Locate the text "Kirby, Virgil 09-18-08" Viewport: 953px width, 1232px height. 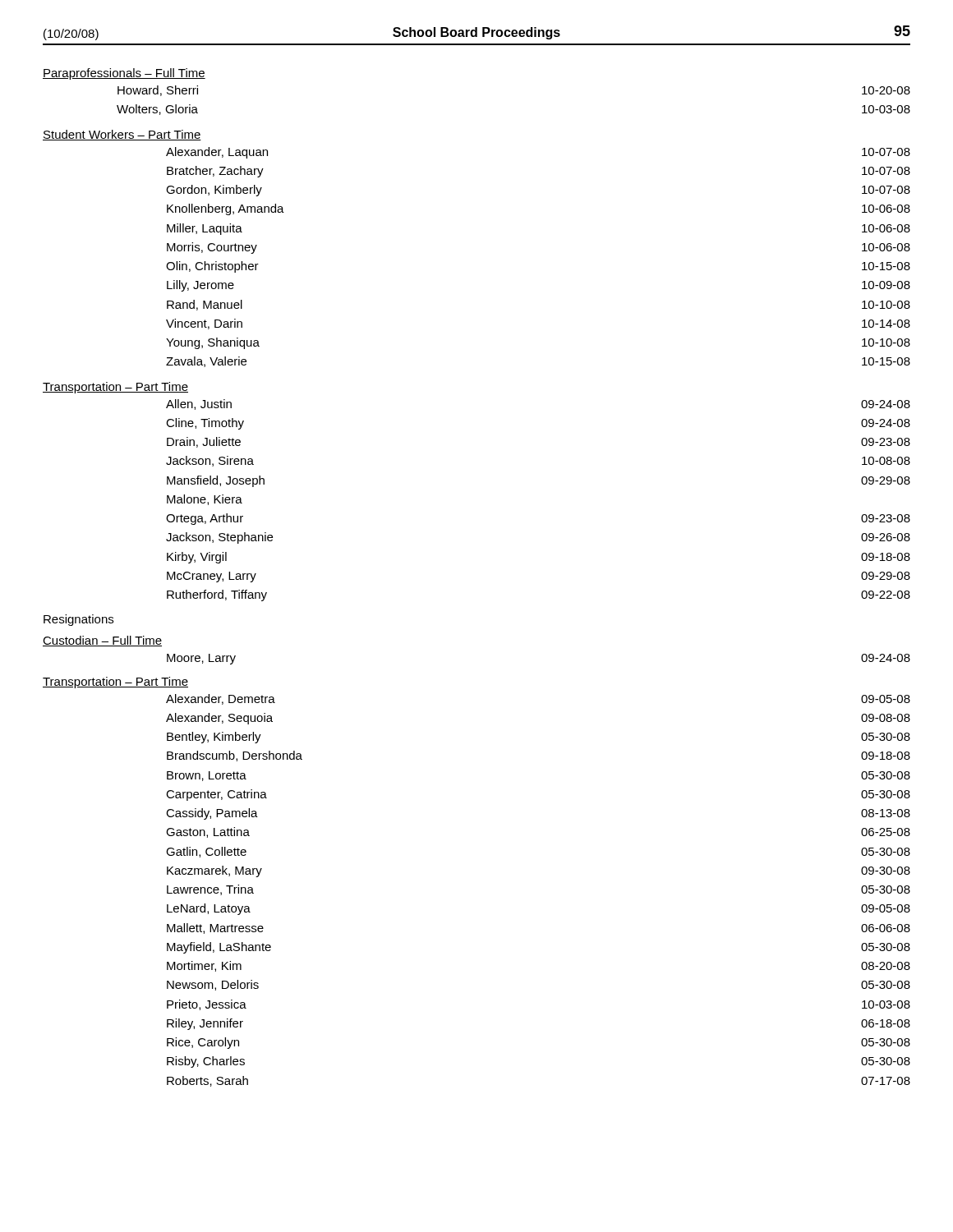click(x=192, y=557)
